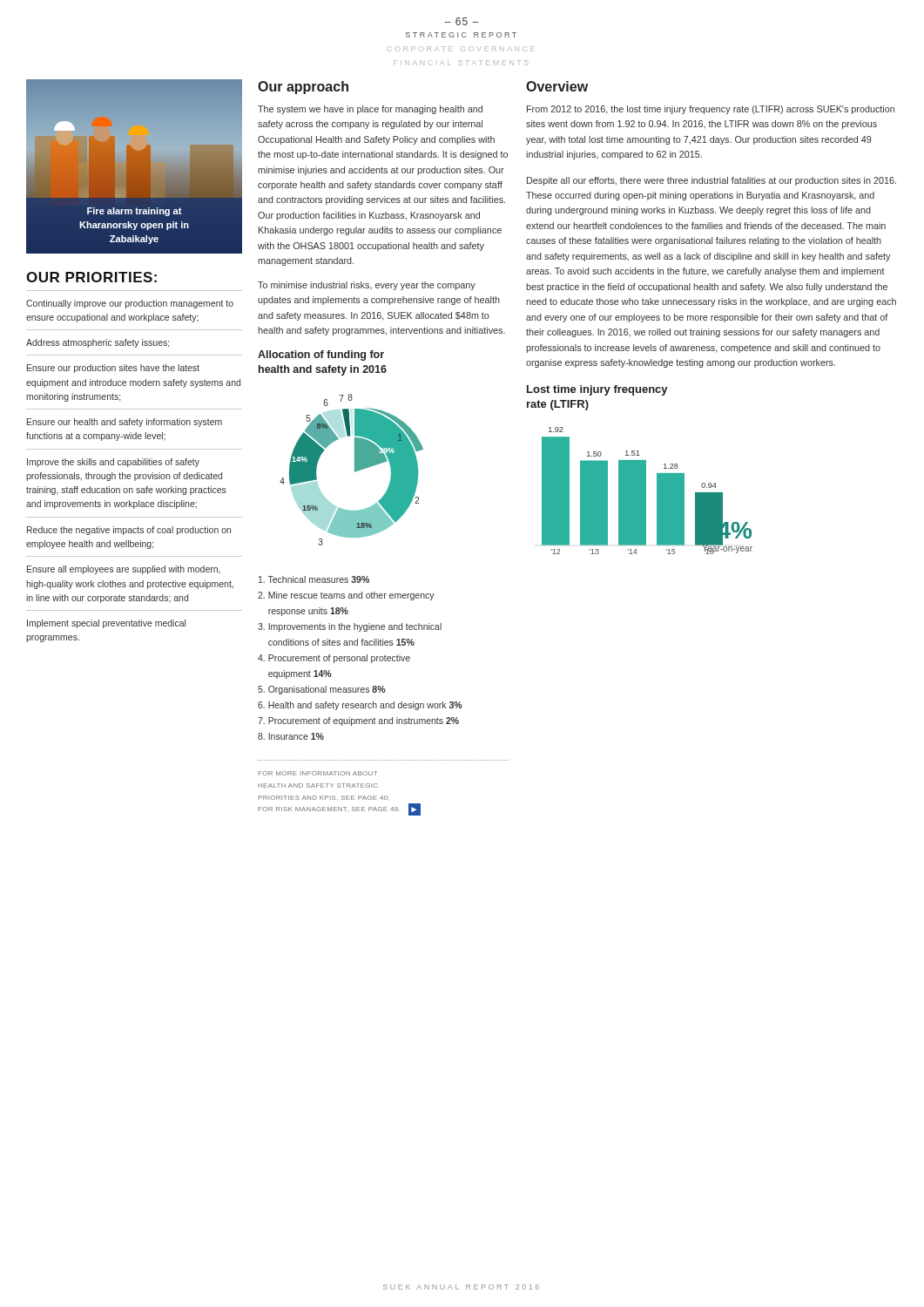Point to the region starting "Ensure our health and safety information system functions"

pos(124,429)
